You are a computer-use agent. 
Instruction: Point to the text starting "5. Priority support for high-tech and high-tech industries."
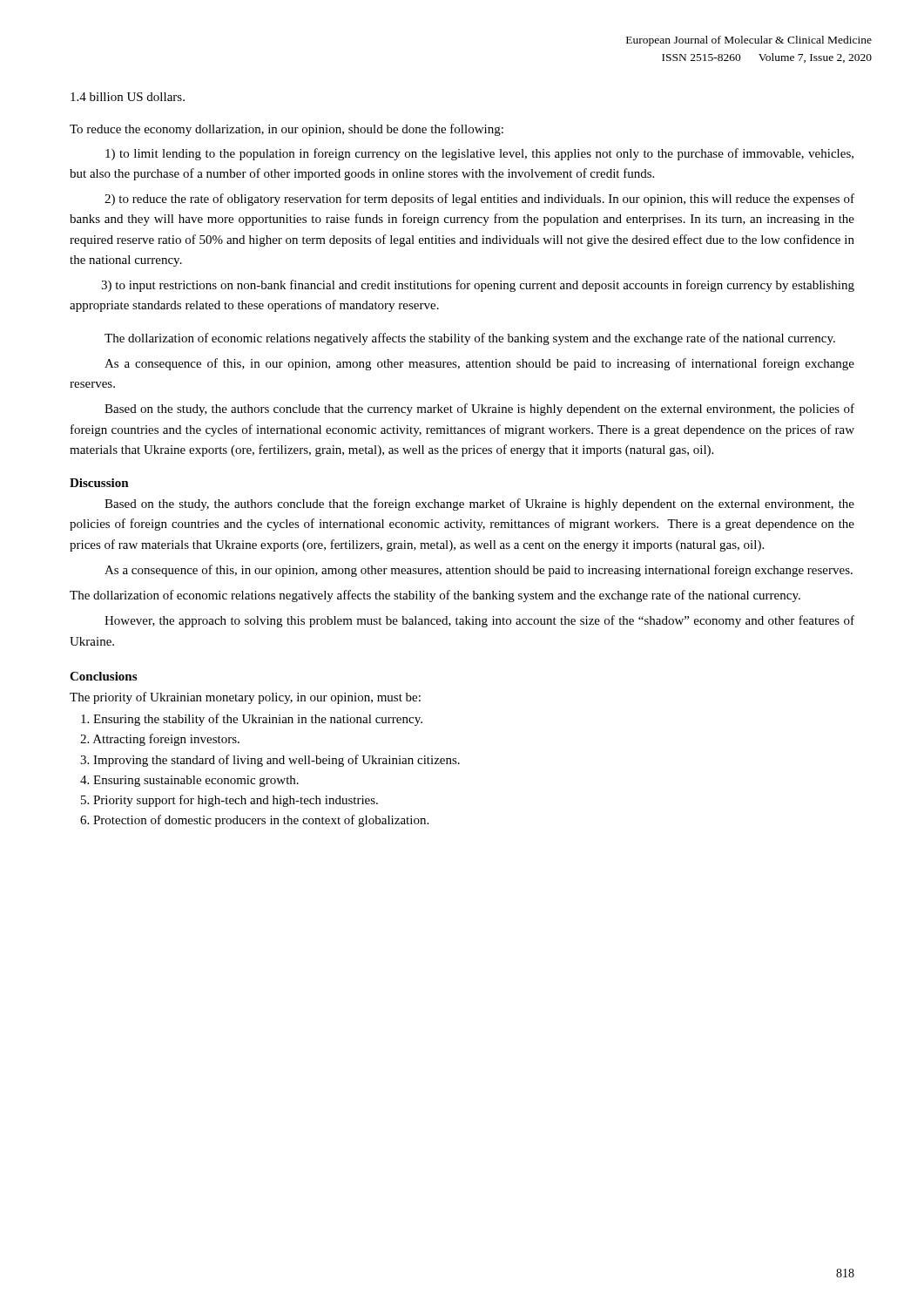pyautogui.click(x=229, y=801)
